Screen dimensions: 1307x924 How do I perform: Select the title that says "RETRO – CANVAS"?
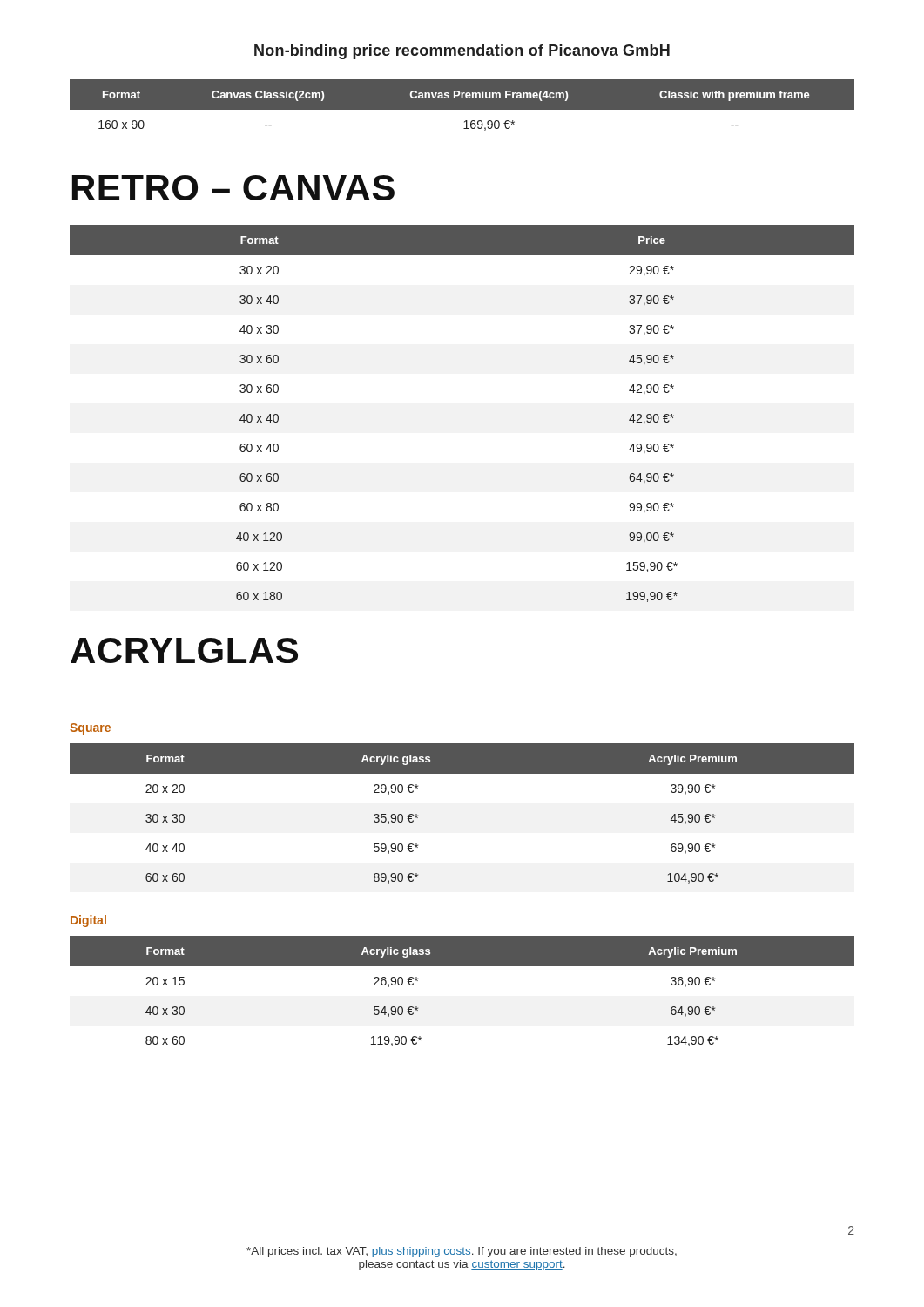[x=233, y=188]
